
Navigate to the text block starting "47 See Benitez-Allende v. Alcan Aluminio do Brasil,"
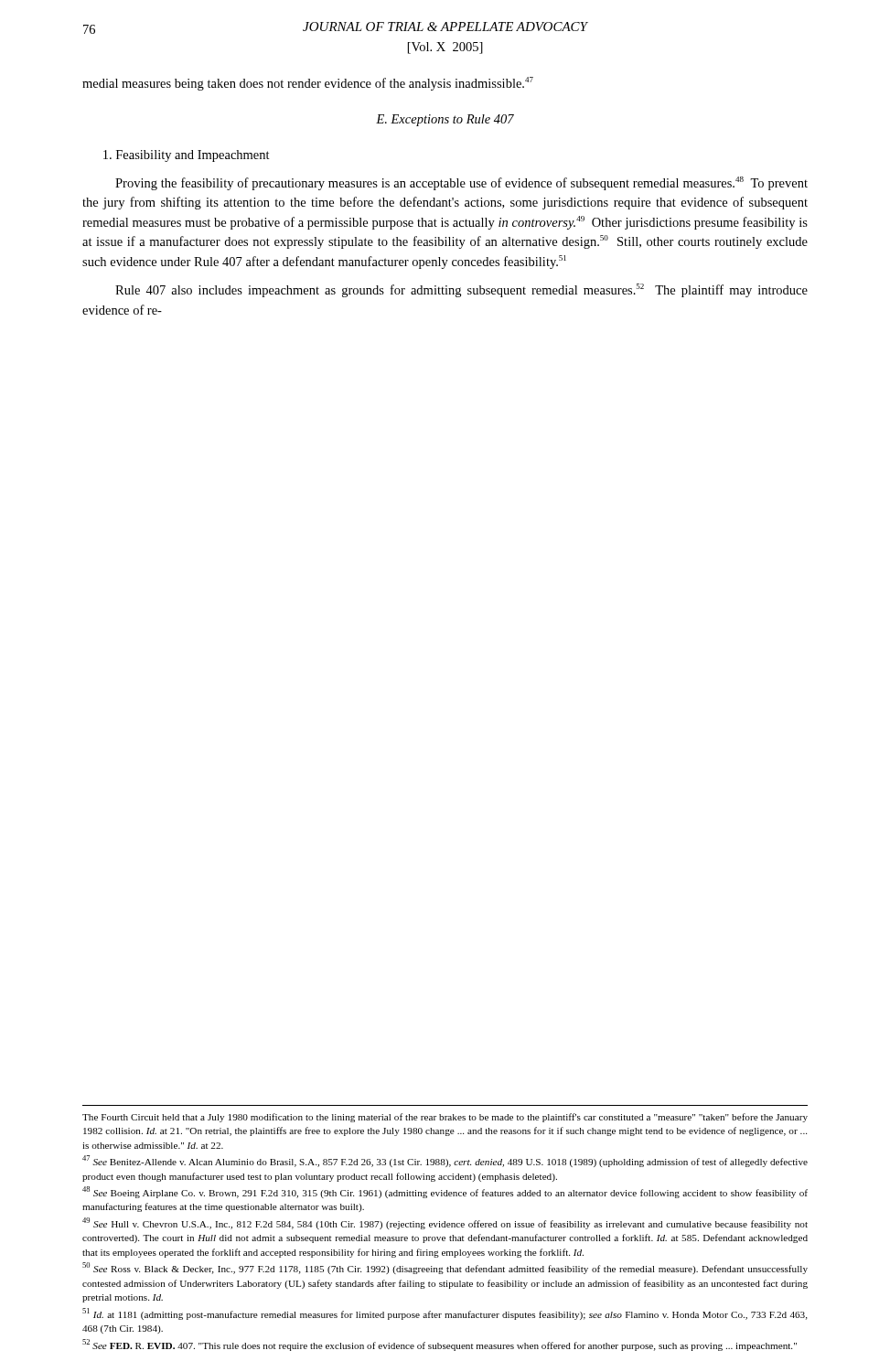445,1168
